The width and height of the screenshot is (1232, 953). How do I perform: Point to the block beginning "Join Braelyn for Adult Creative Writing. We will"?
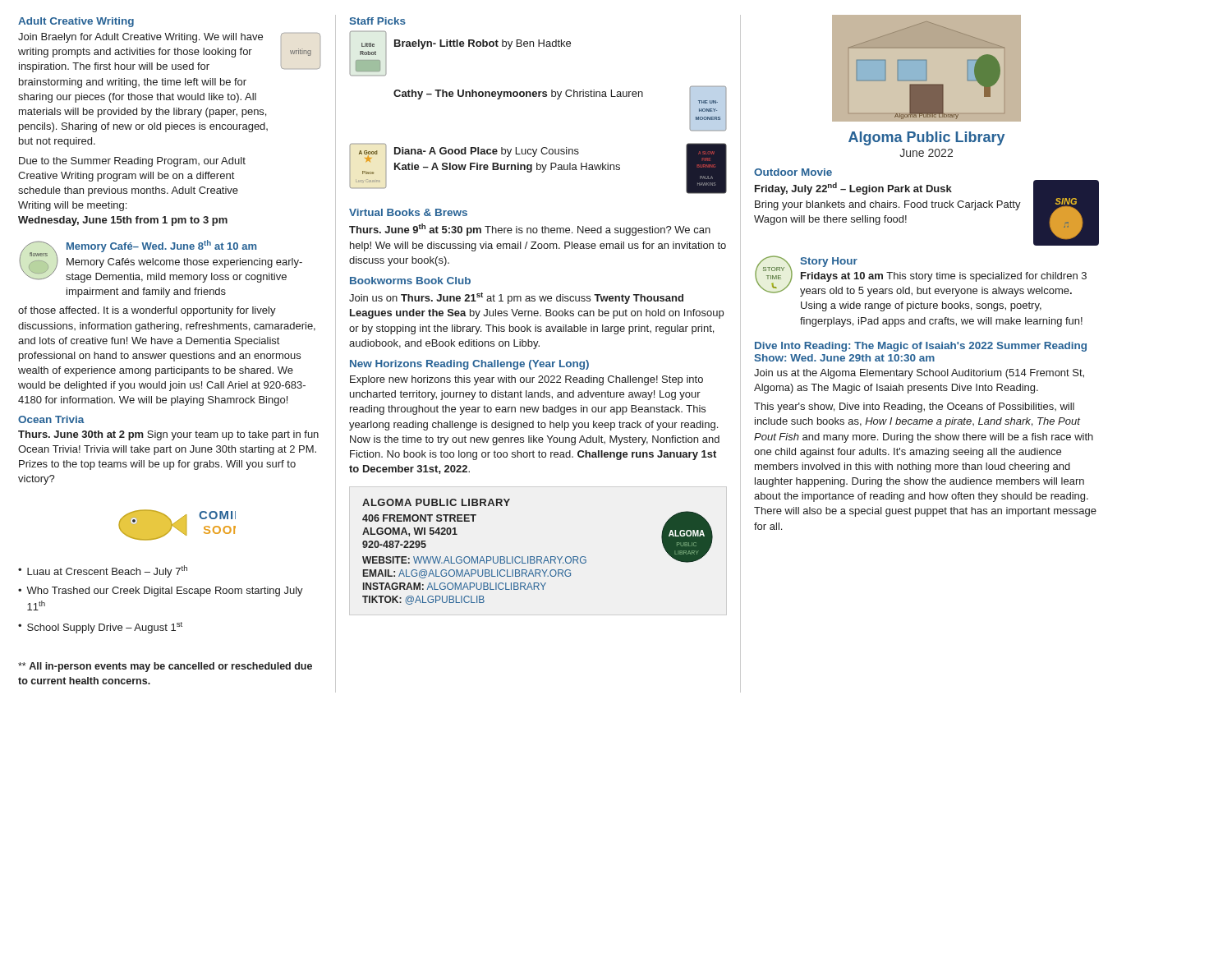point(170,131)
